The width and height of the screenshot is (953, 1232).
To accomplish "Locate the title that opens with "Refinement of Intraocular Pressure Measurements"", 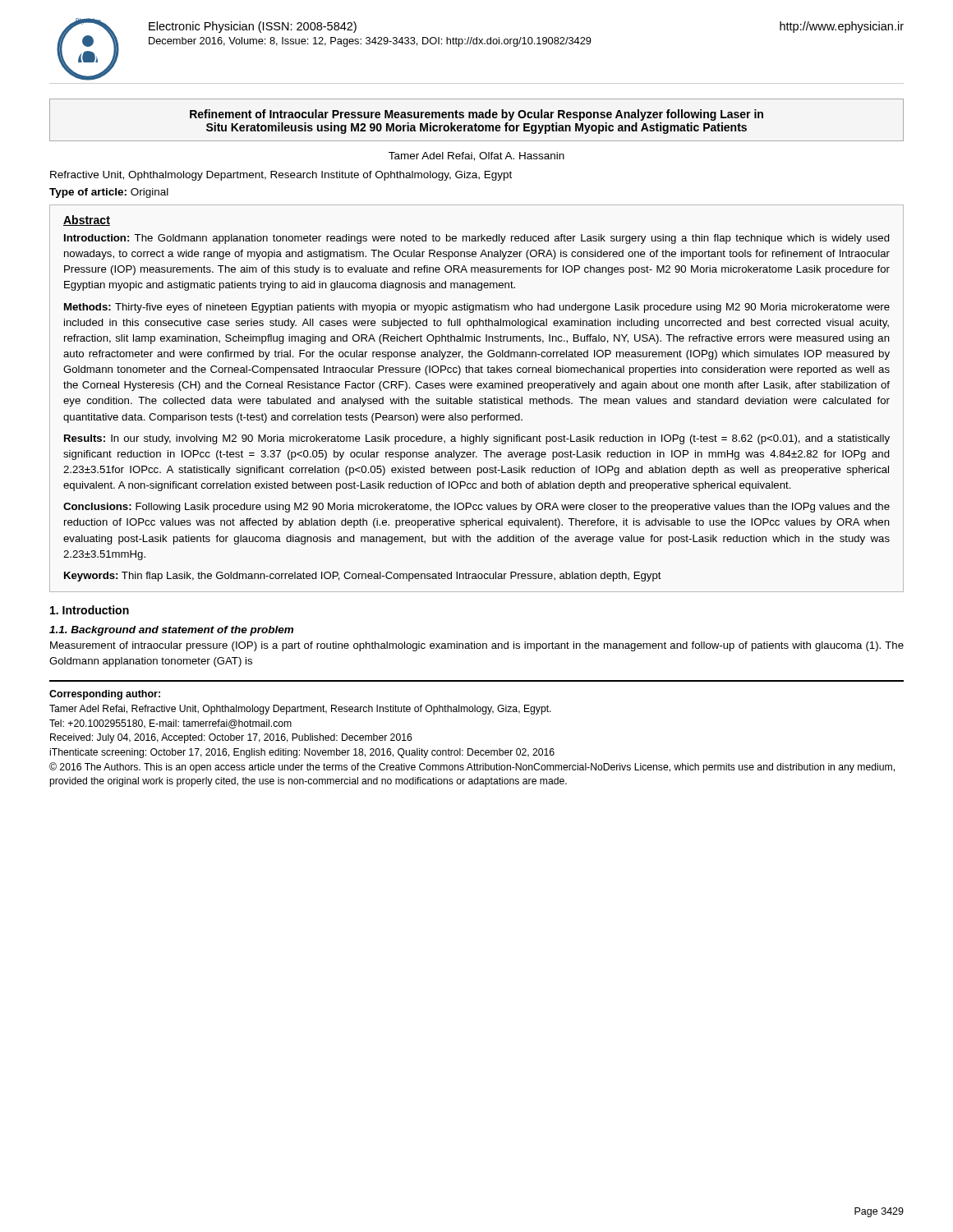I will point(476,121).
